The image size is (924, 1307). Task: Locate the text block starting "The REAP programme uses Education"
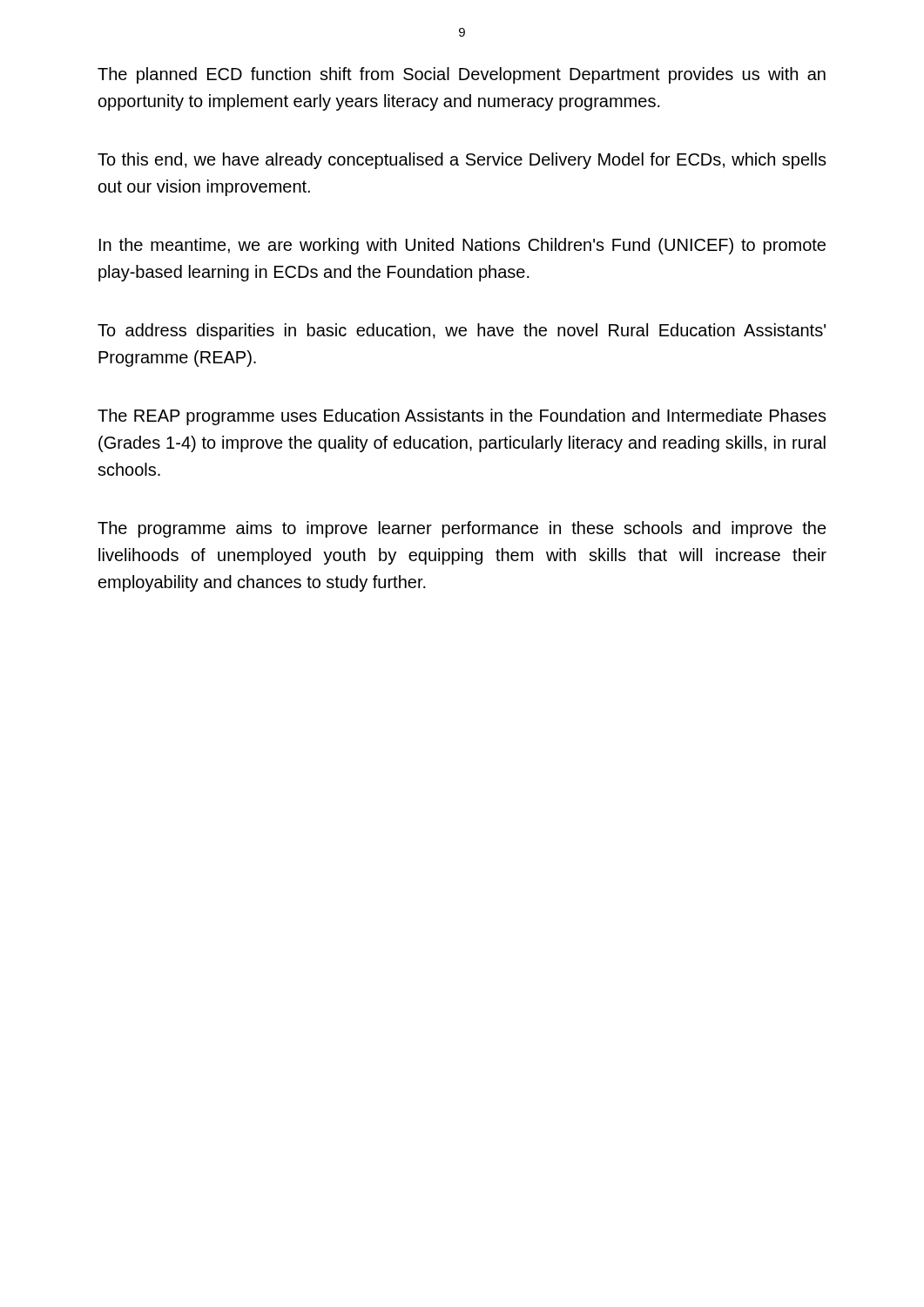point(462,443)
